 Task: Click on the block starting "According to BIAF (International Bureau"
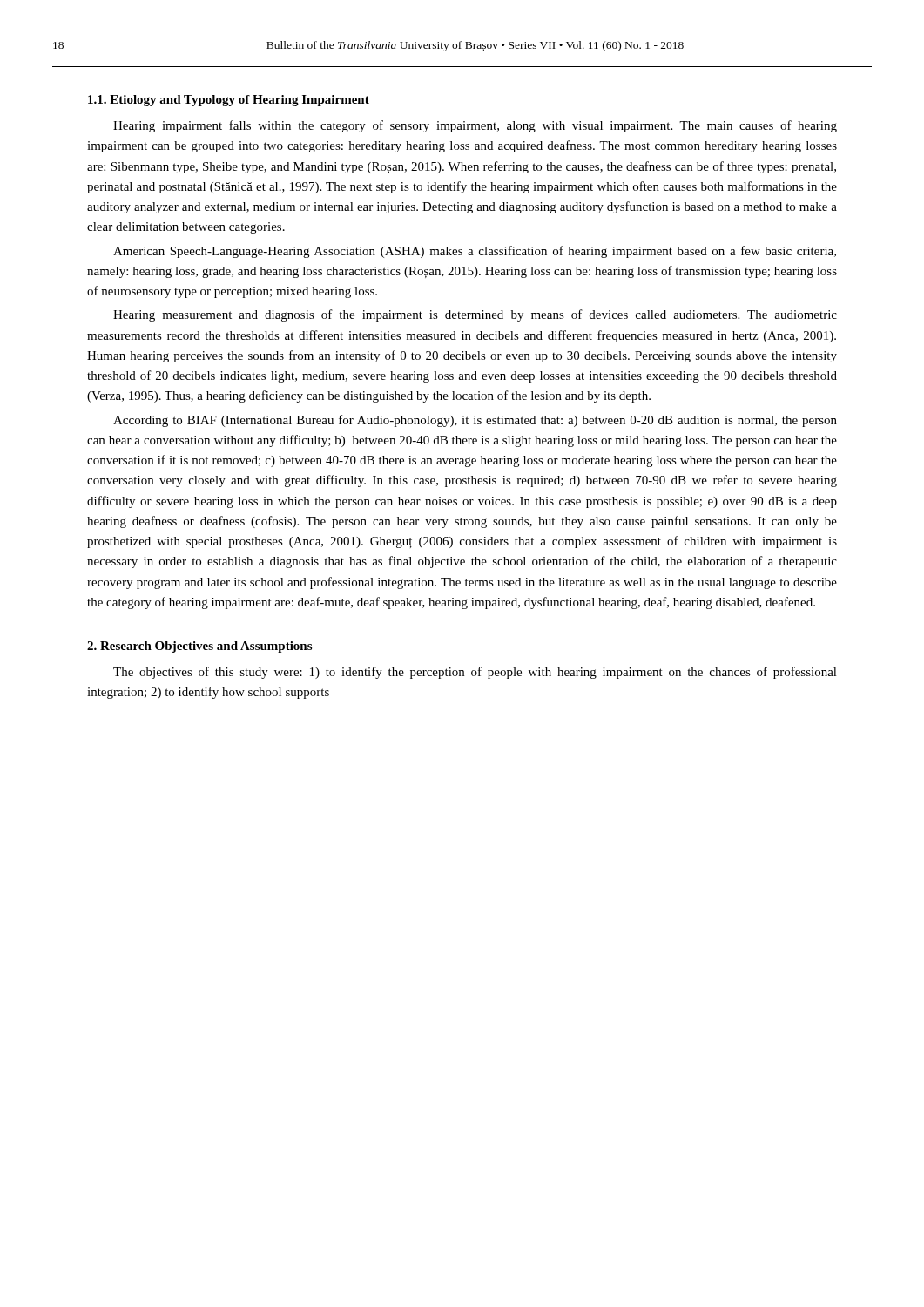462,511
